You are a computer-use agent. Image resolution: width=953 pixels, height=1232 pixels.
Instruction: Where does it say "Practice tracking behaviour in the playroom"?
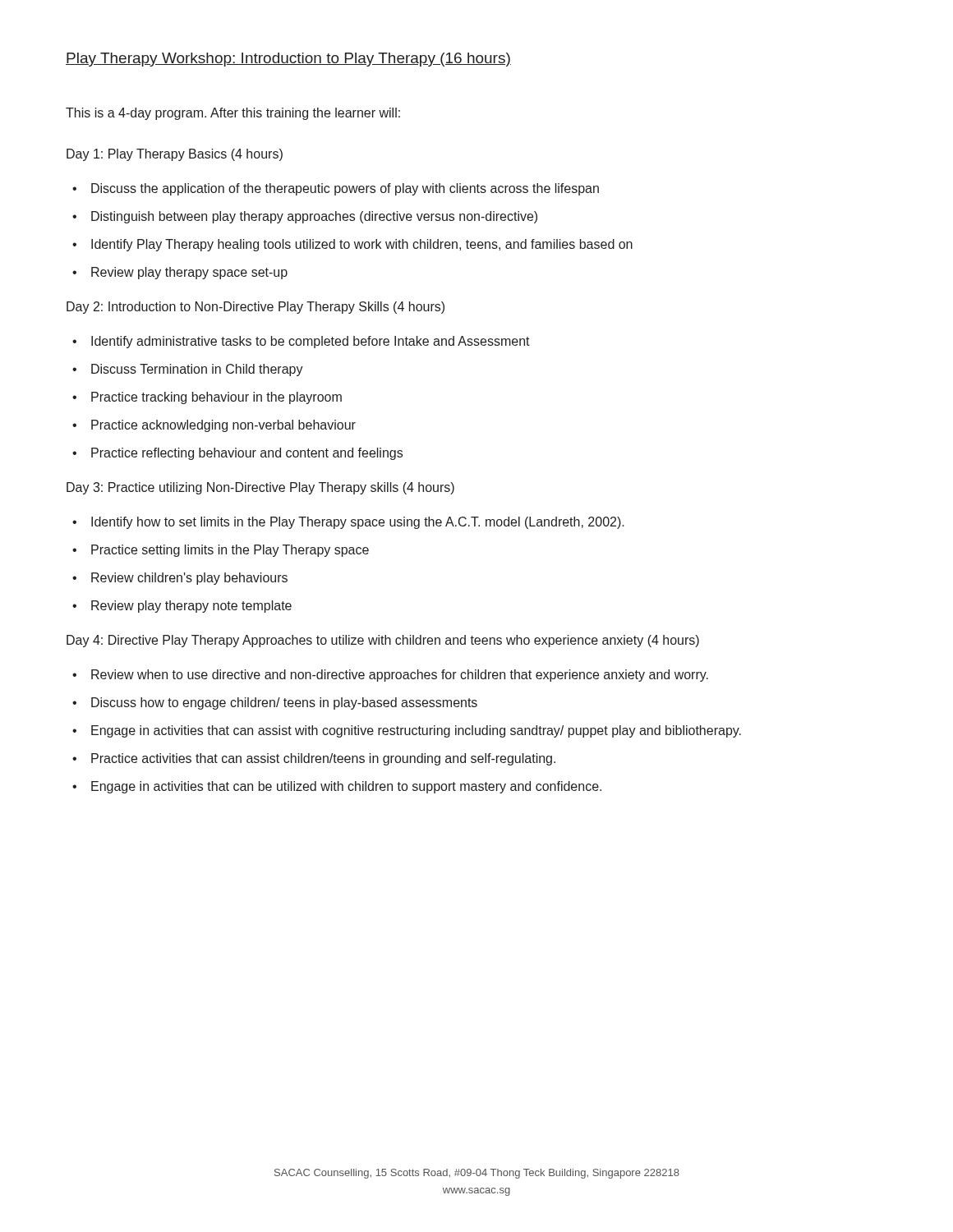[216, 397]
